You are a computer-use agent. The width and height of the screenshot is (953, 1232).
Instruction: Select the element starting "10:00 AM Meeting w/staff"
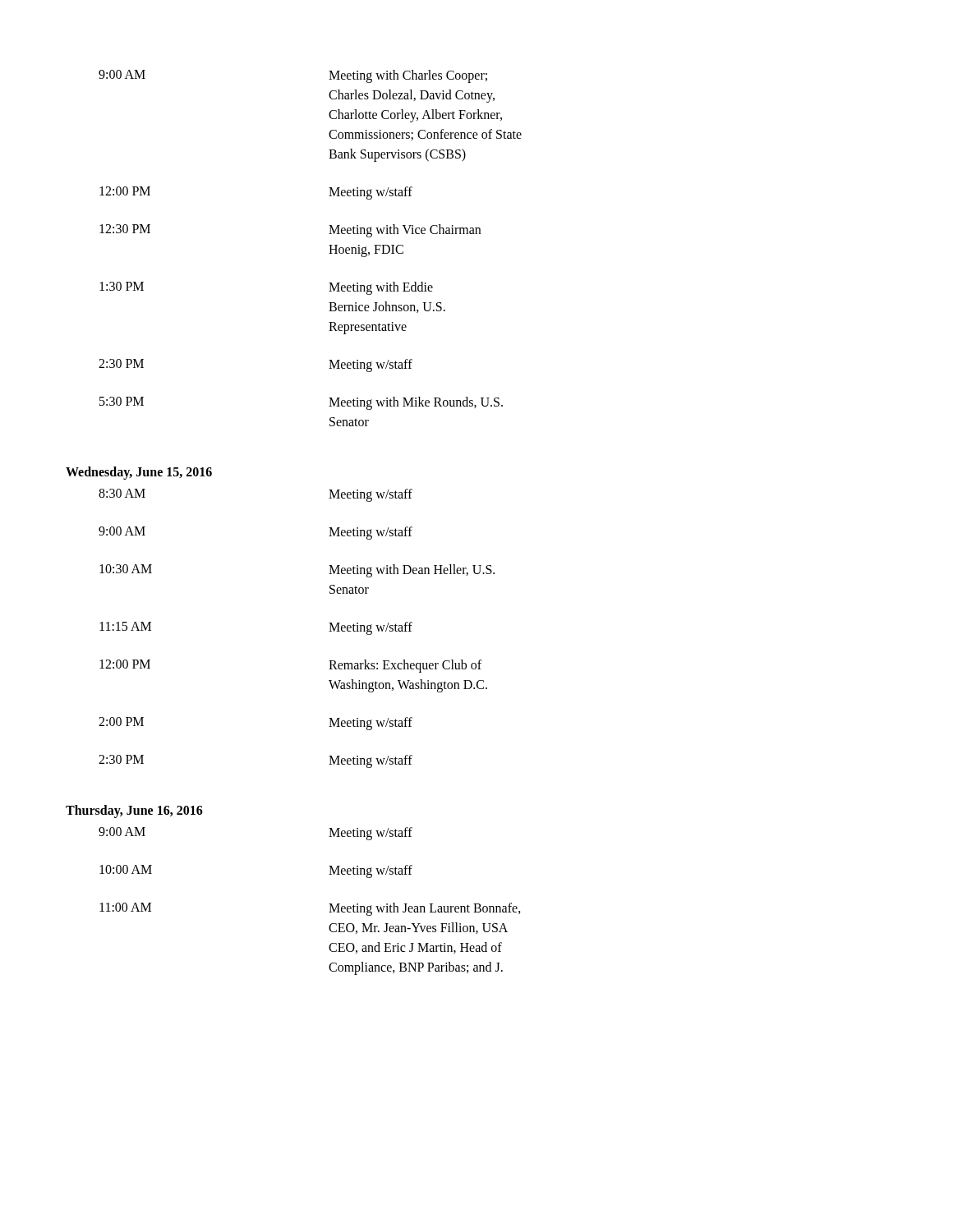[x=126, y=873]
